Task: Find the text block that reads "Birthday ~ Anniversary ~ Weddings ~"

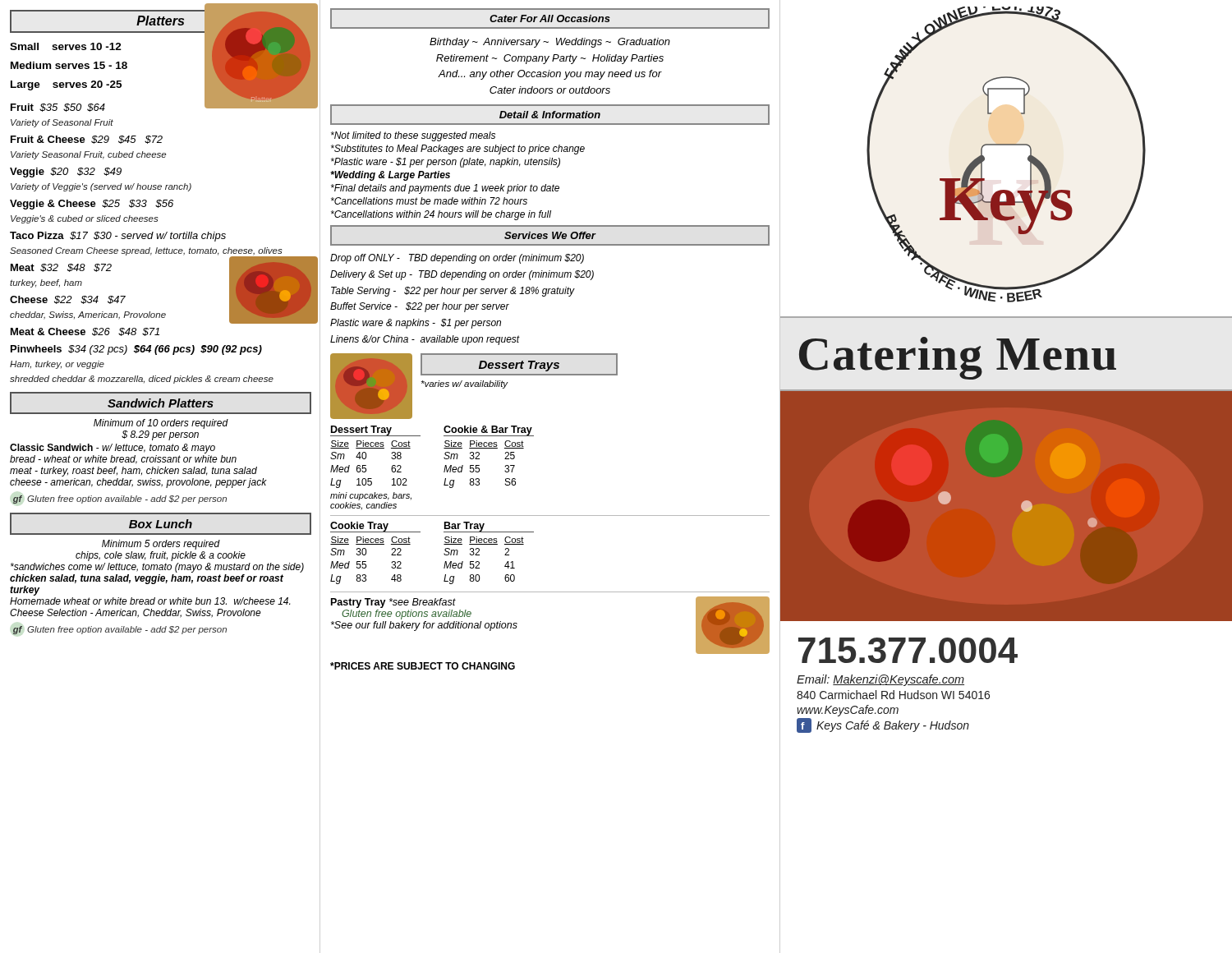Action: (550, 66)
